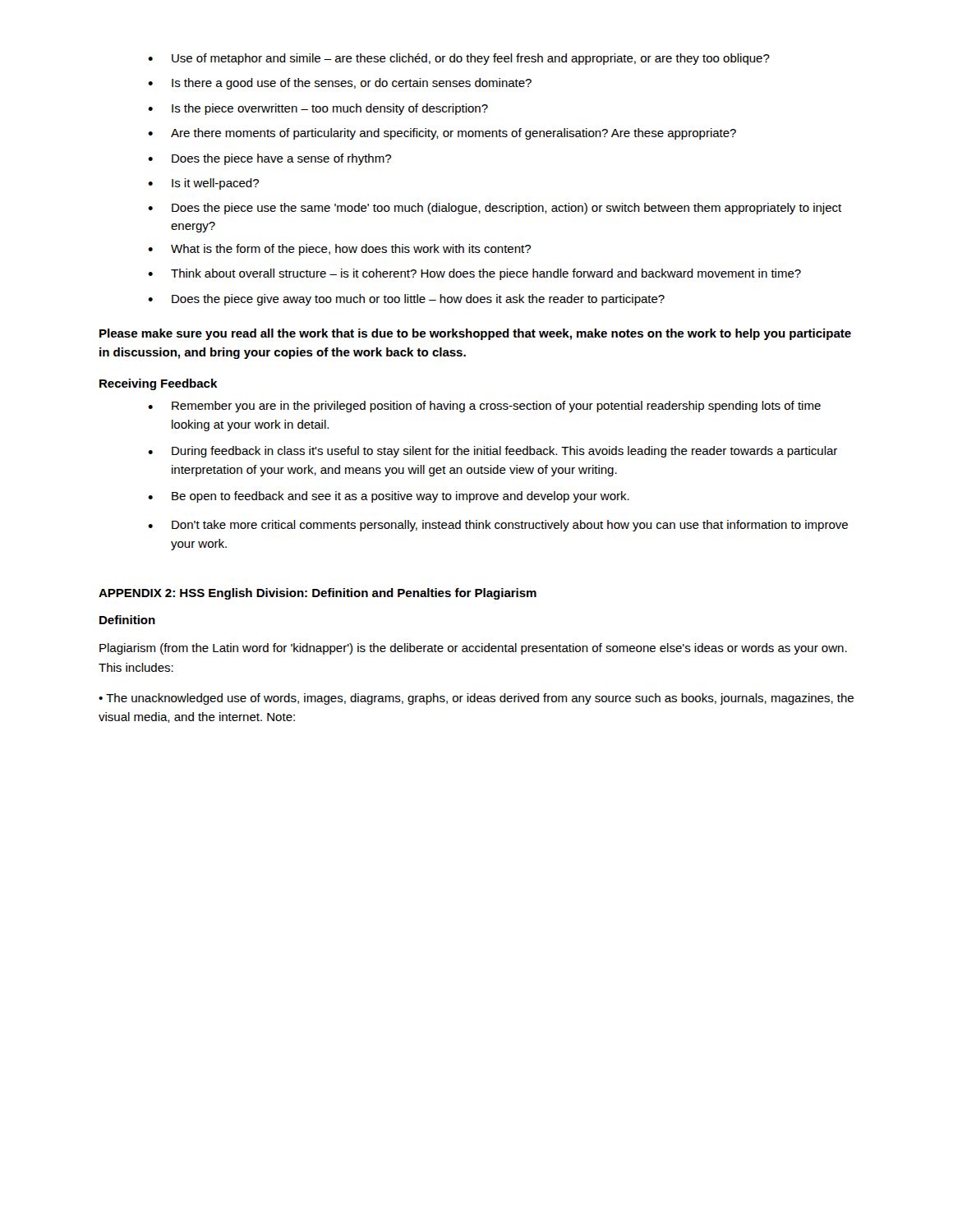
Task: Locate the region starting "• Don't take more critical"
Action: tap(501, 535)
